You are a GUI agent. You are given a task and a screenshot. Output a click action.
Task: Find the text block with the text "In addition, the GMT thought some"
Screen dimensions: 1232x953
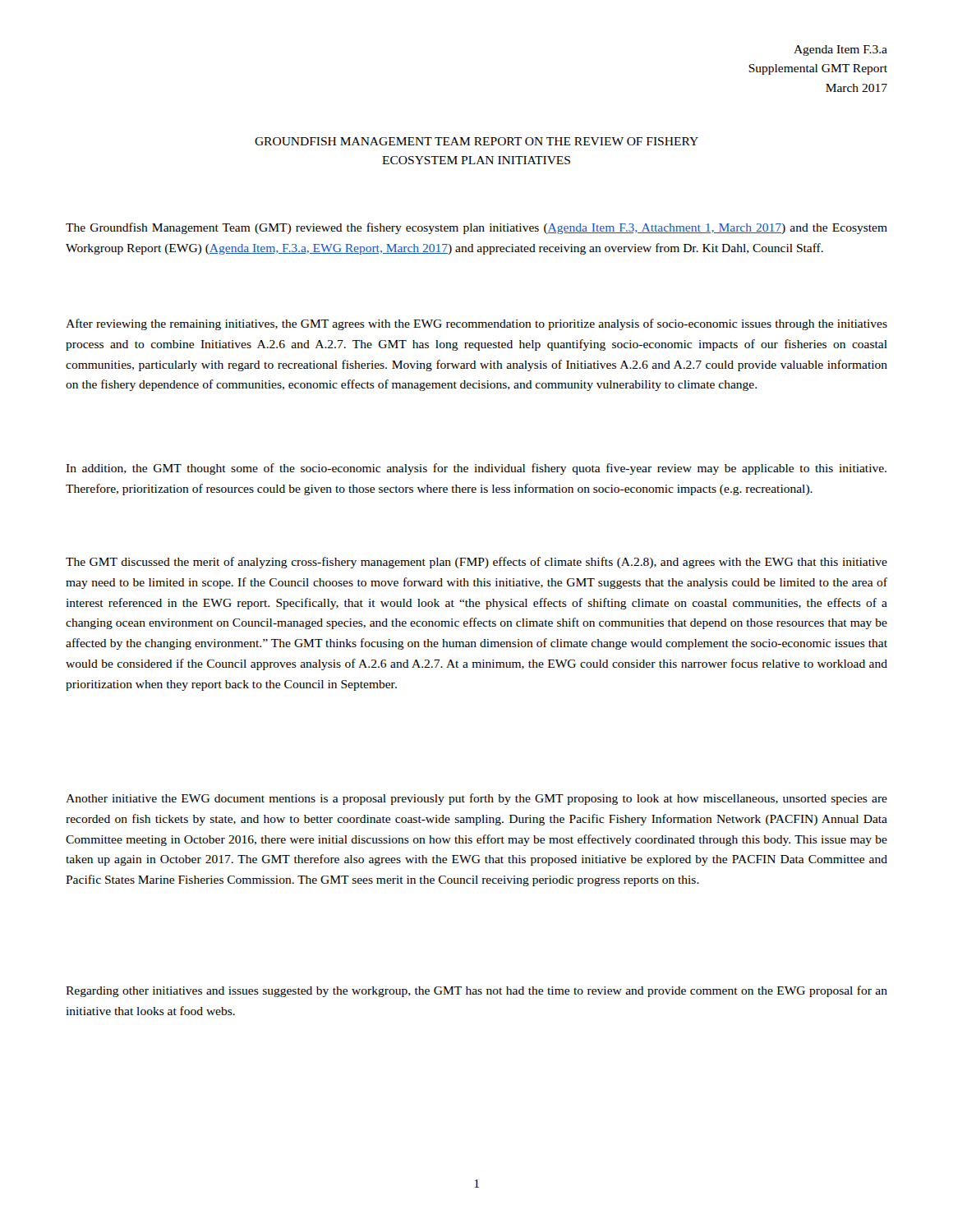pyautogui.click(x=476, y=478)
